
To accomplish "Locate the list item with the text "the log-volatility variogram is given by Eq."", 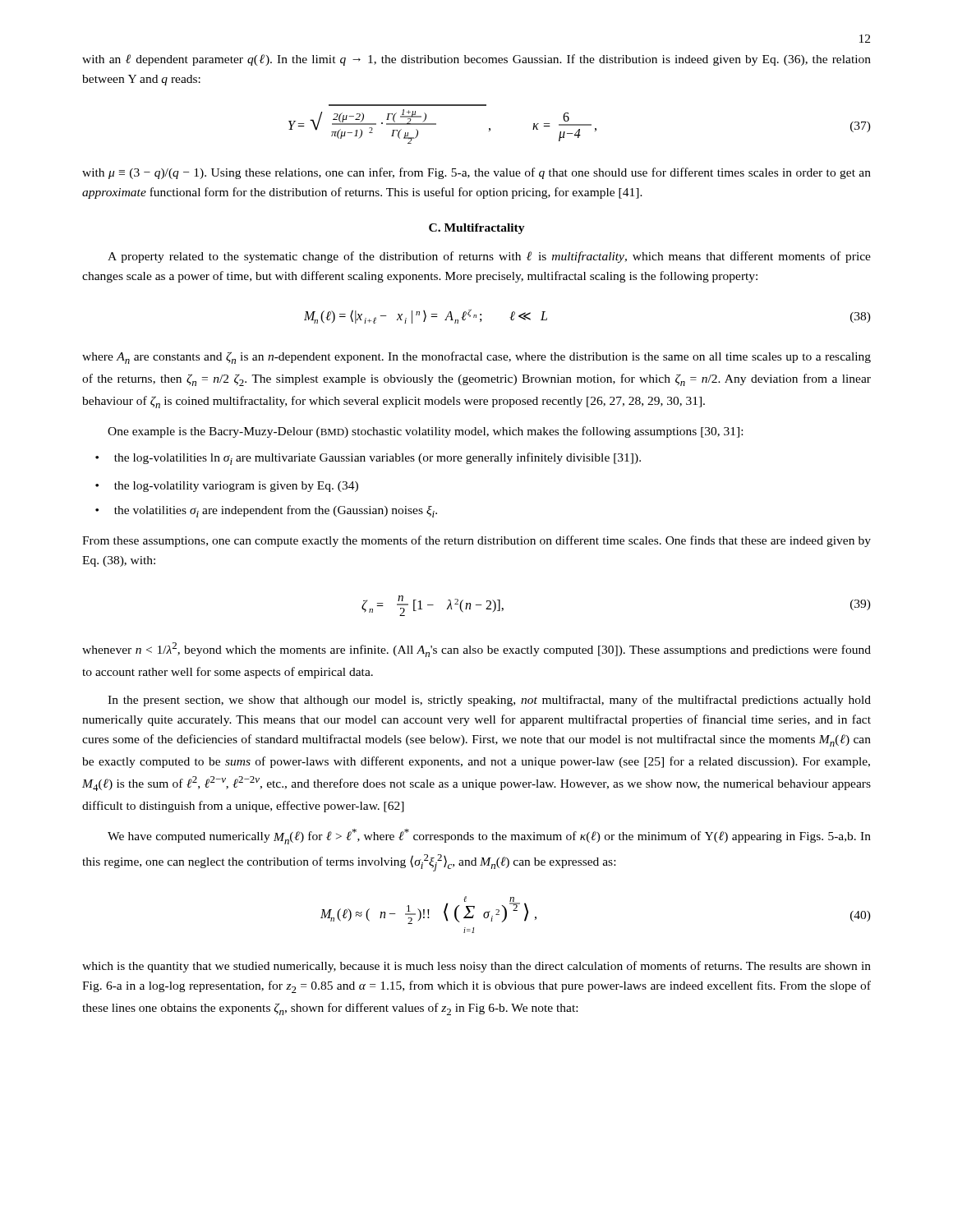I will pyautogui.click(x=227, y=487).
